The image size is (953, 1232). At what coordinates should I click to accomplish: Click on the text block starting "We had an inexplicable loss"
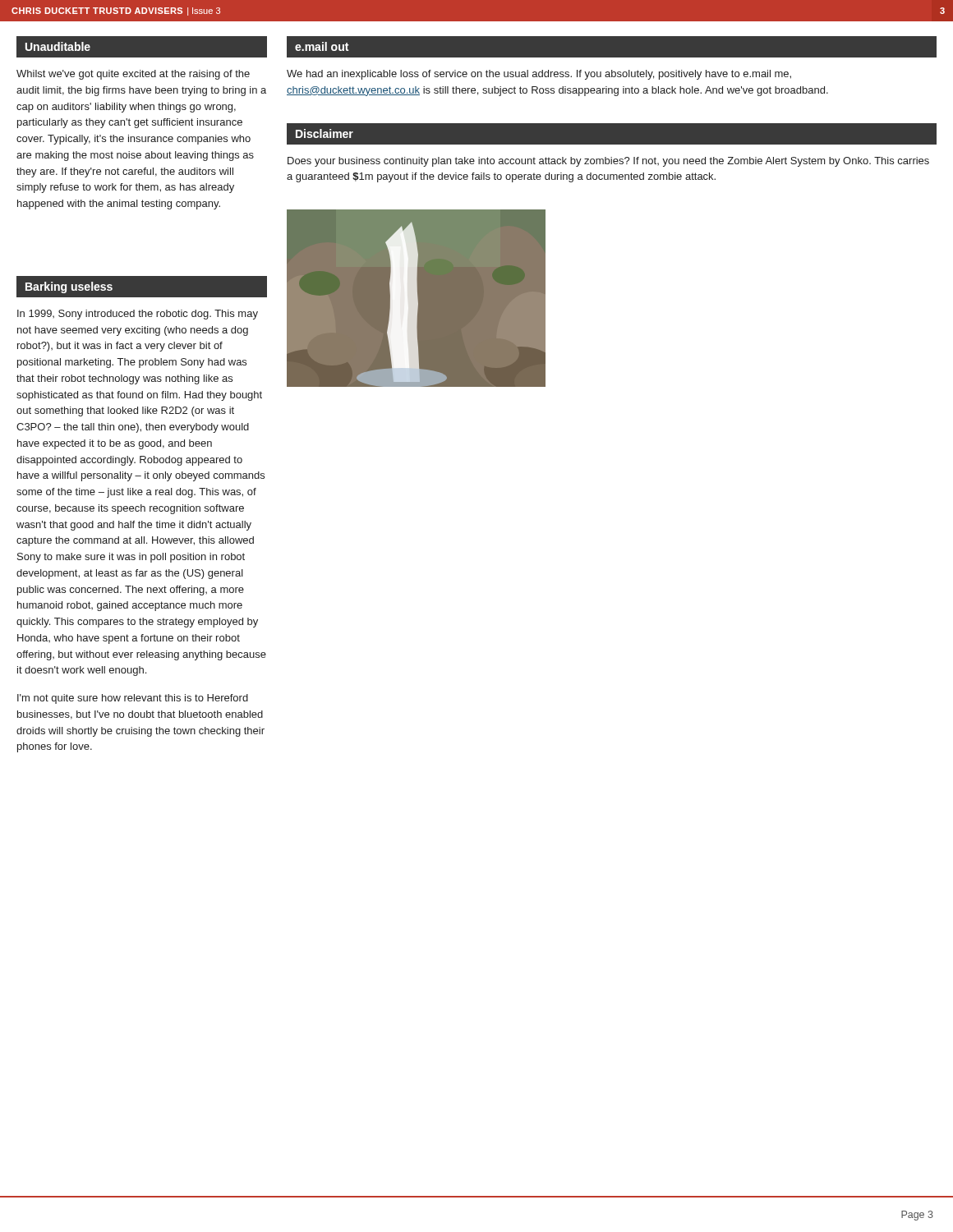(558, 82)
